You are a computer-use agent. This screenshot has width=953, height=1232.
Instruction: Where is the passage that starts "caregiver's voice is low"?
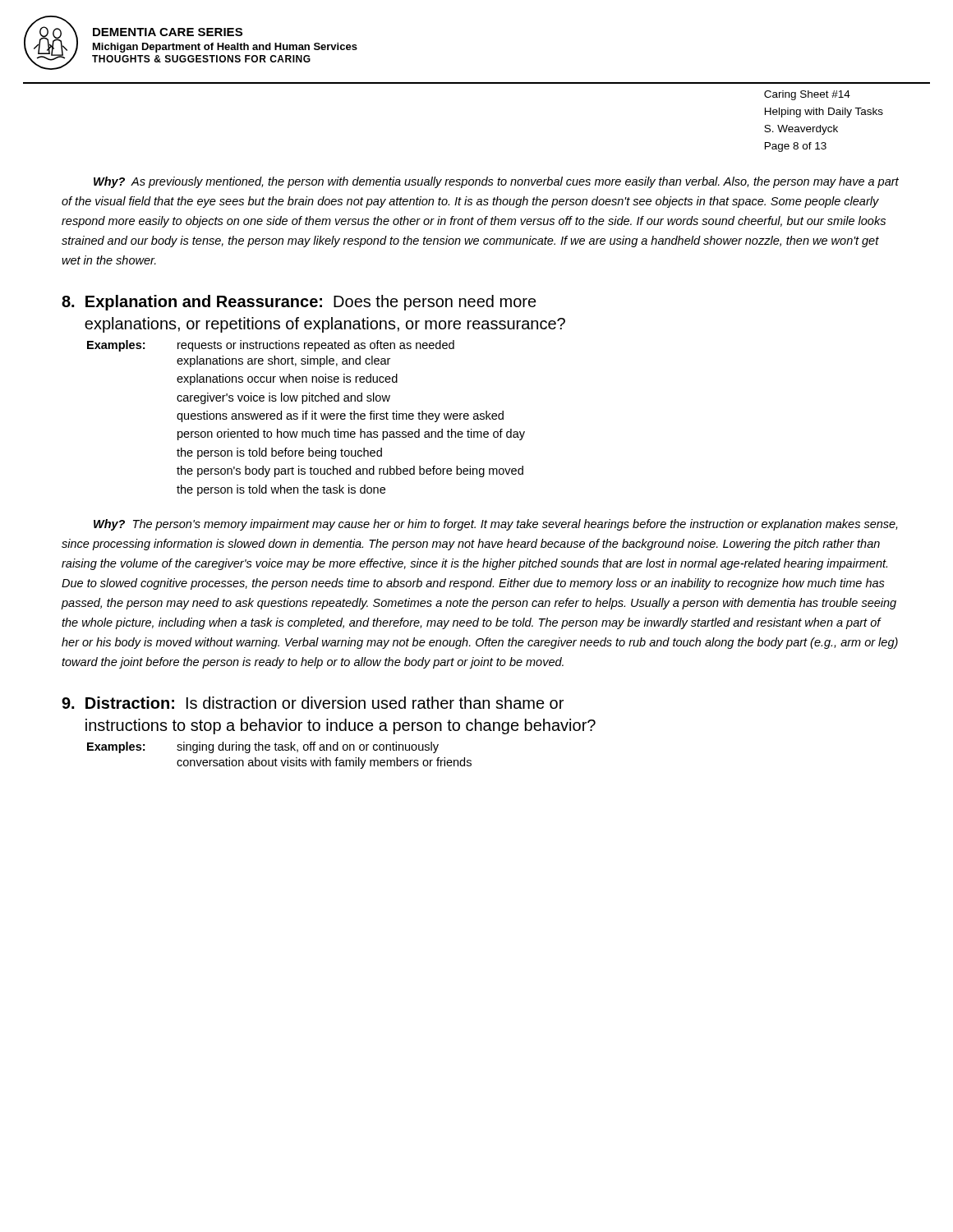[283, 397]
